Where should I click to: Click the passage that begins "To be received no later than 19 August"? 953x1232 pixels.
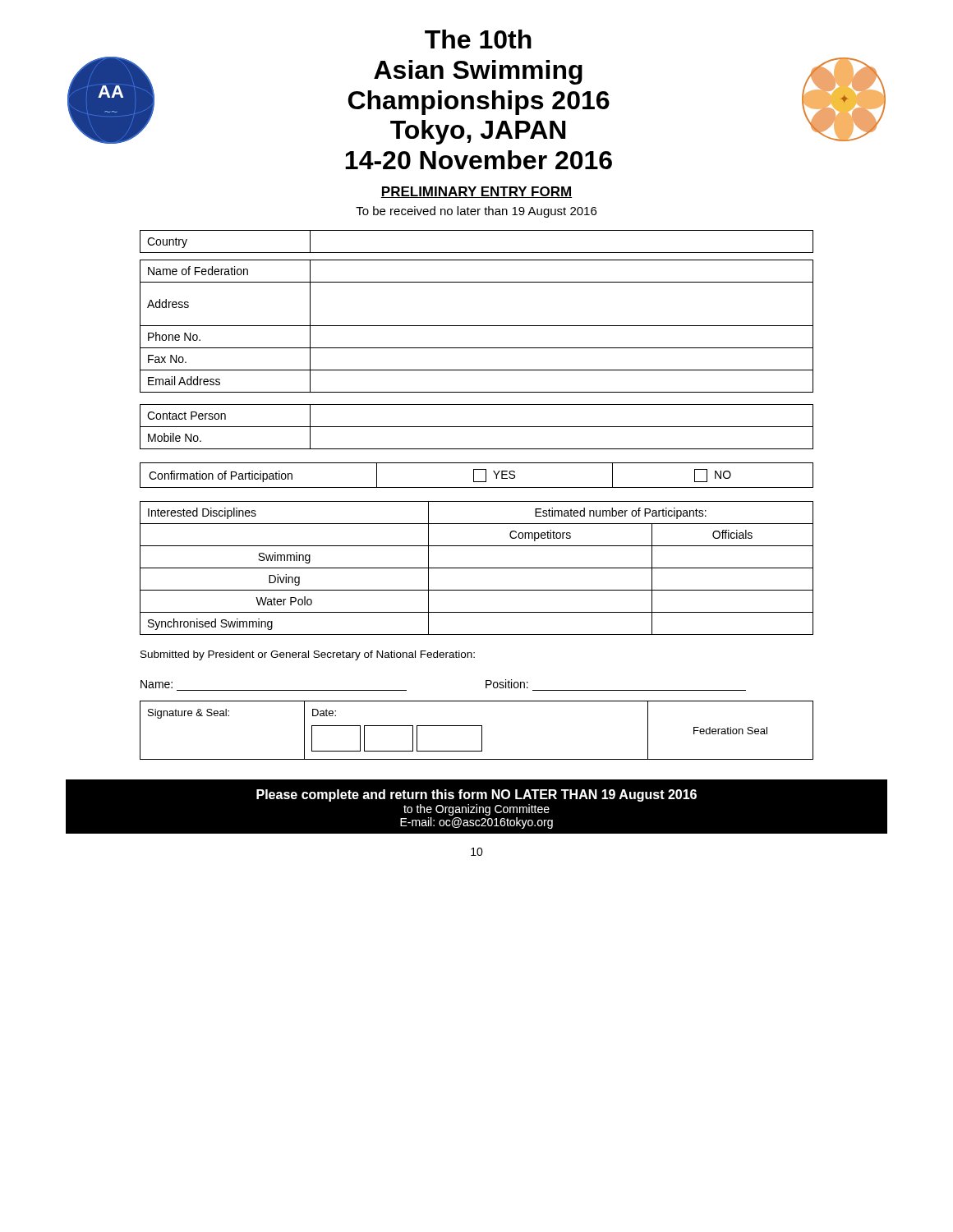point(476,211)
